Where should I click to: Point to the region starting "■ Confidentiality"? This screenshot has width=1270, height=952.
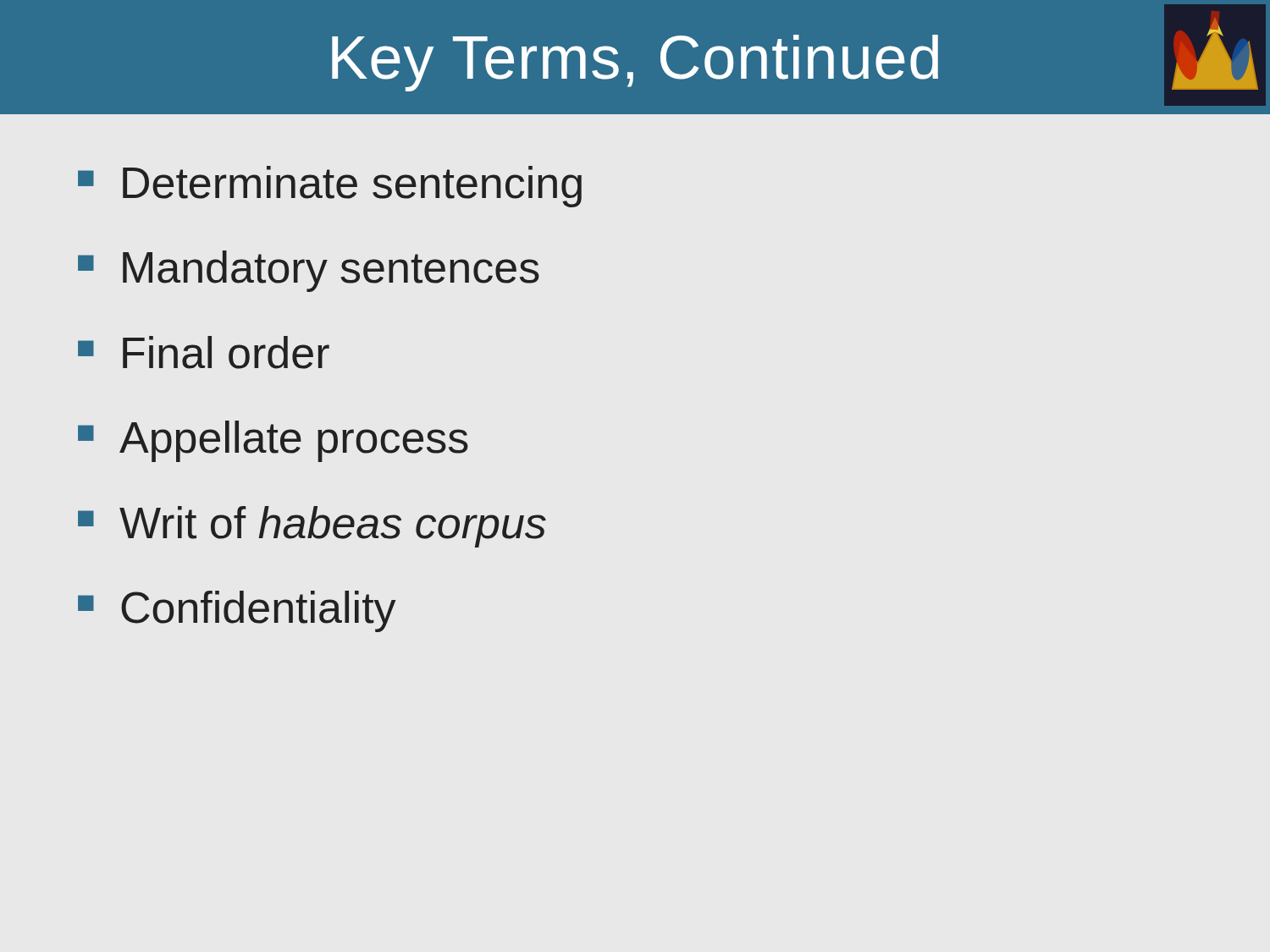click(236, 608)
